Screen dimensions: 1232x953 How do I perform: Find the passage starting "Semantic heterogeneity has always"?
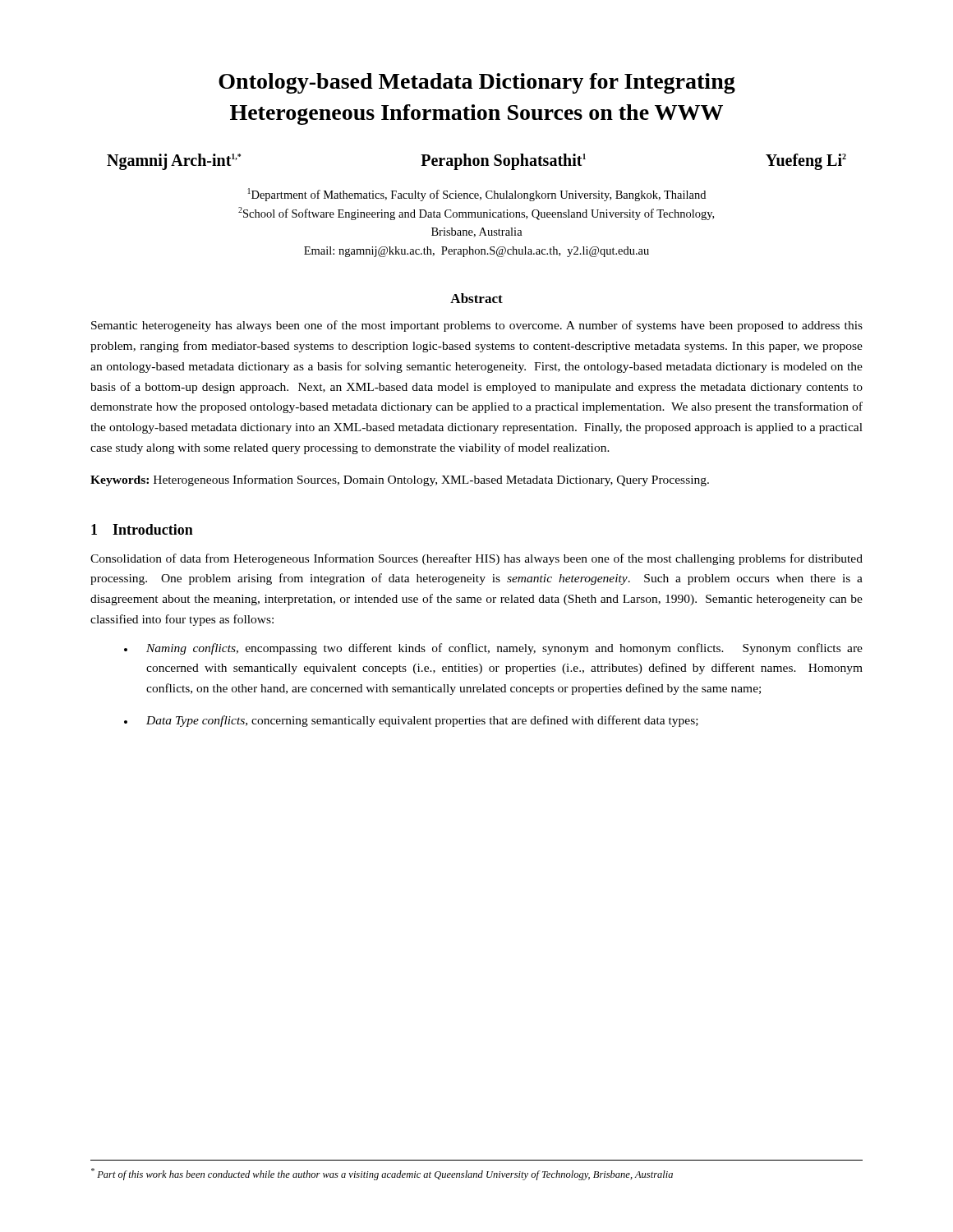[476, 386]
